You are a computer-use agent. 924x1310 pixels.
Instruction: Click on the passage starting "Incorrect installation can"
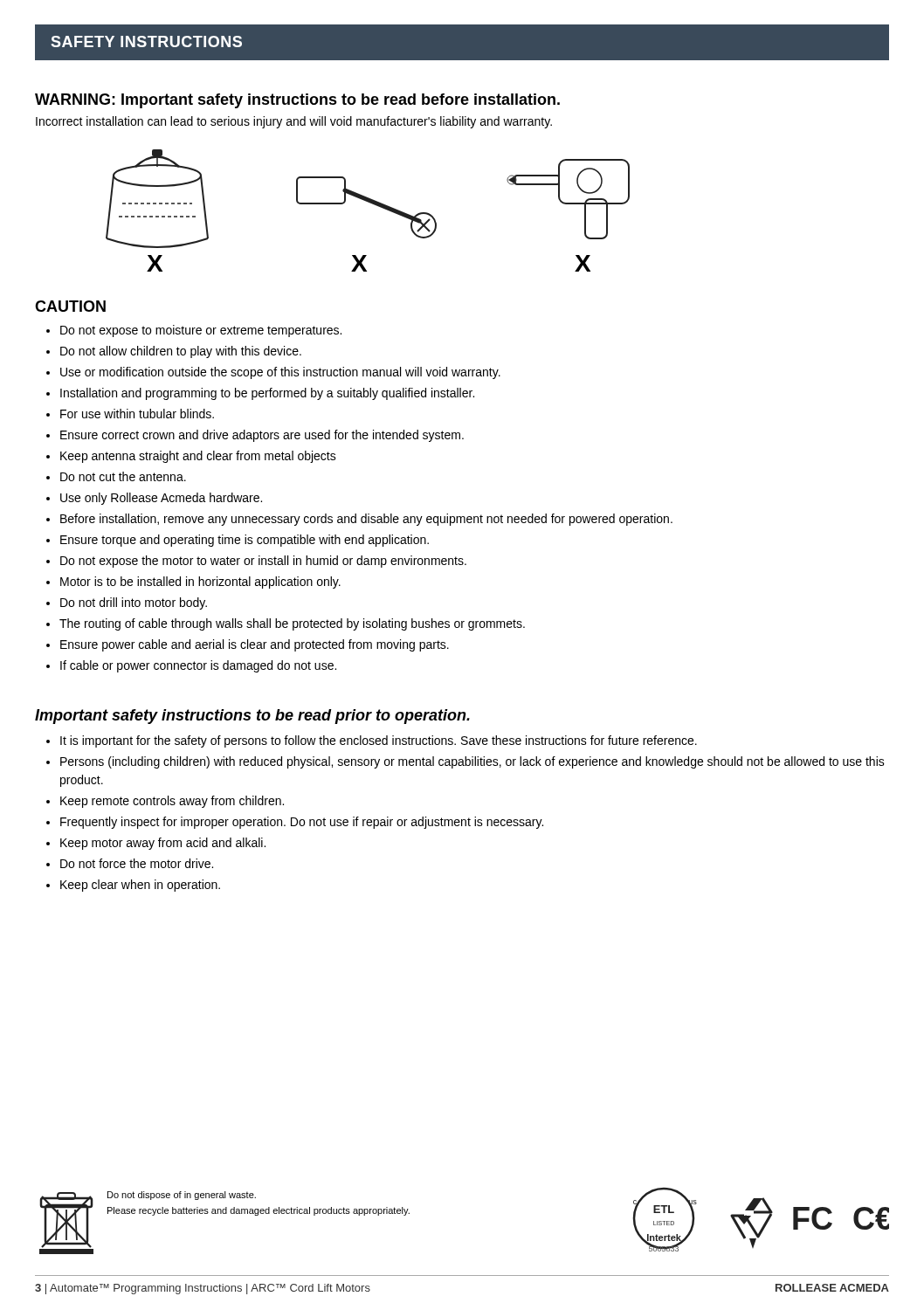coord(462,121)
